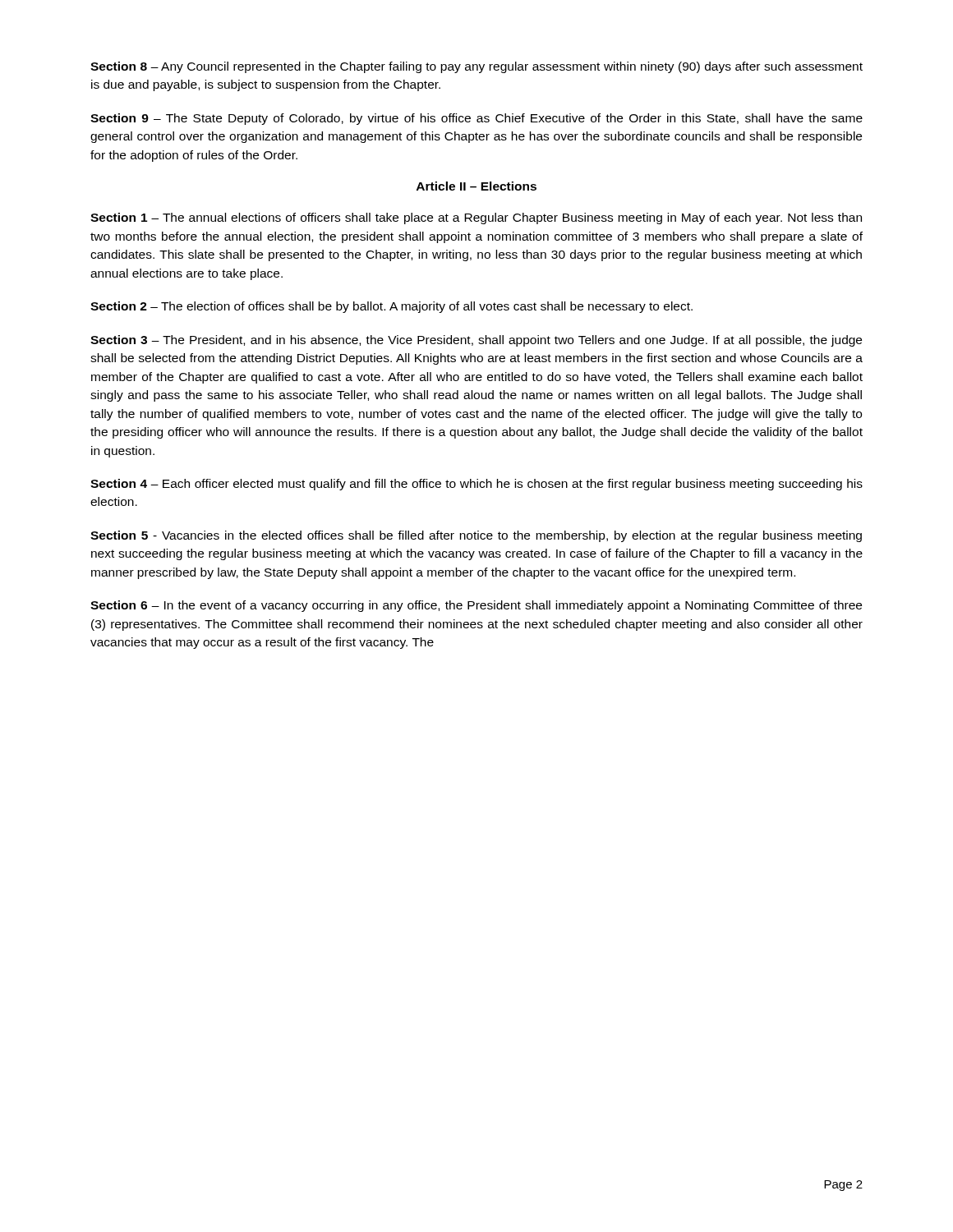Find the block on this page that starts "Section 3 – The"
The height and width of the screenshot is (1232, 953).
tap(476, 395)
